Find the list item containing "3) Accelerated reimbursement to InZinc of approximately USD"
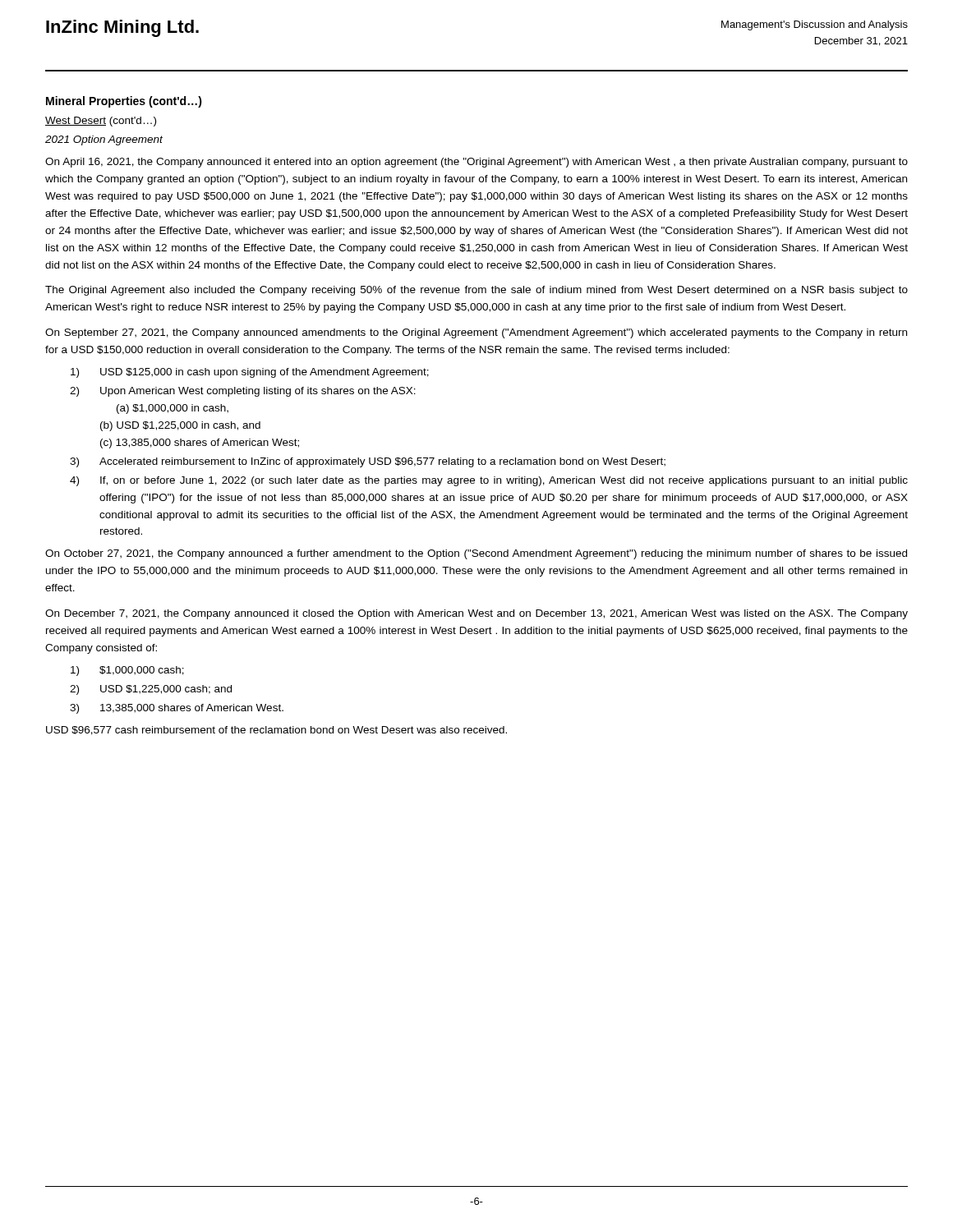953x1232 pixels. 489,462
